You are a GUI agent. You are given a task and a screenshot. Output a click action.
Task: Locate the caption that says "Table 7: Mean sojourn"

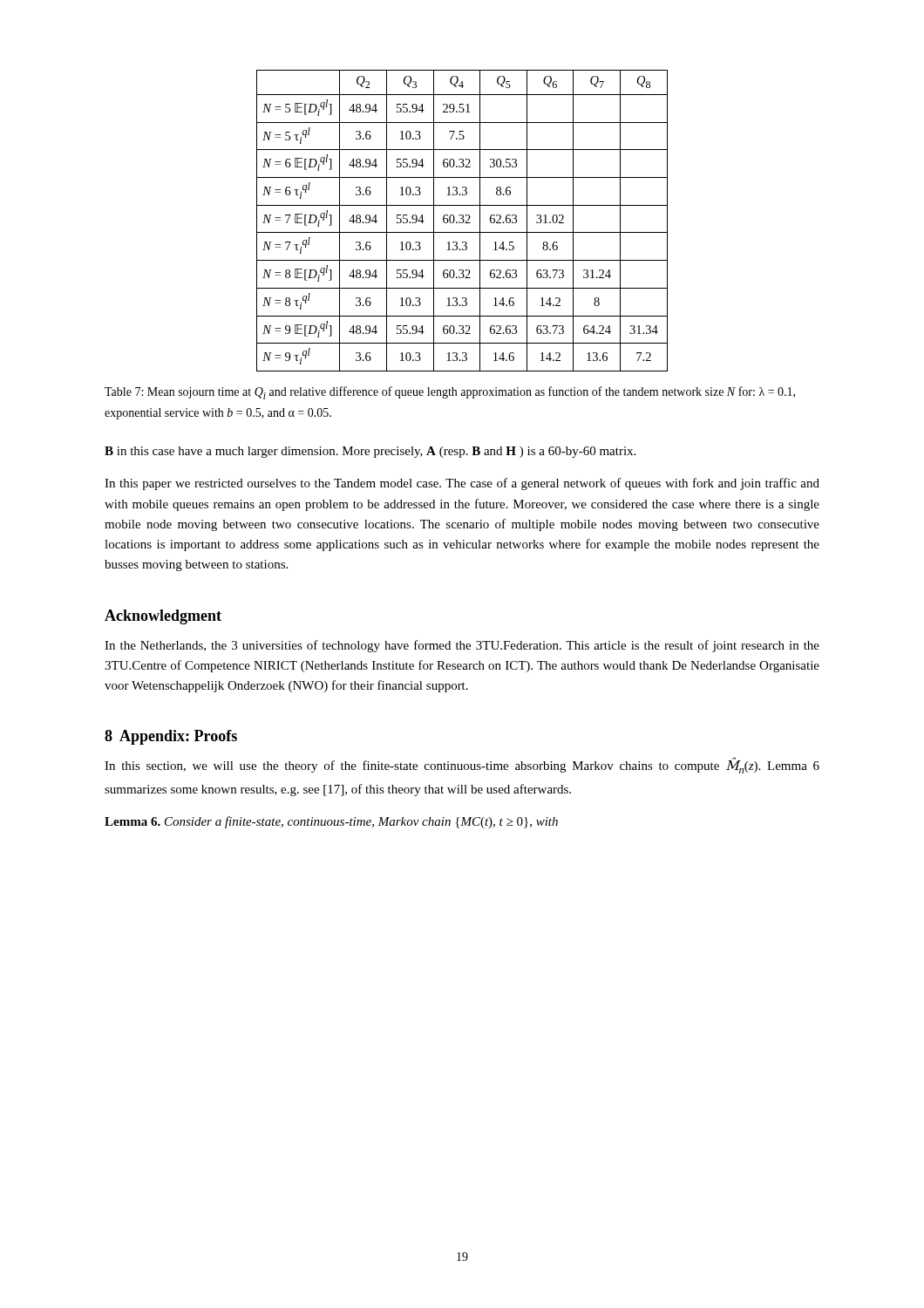(x=450, y=402)
